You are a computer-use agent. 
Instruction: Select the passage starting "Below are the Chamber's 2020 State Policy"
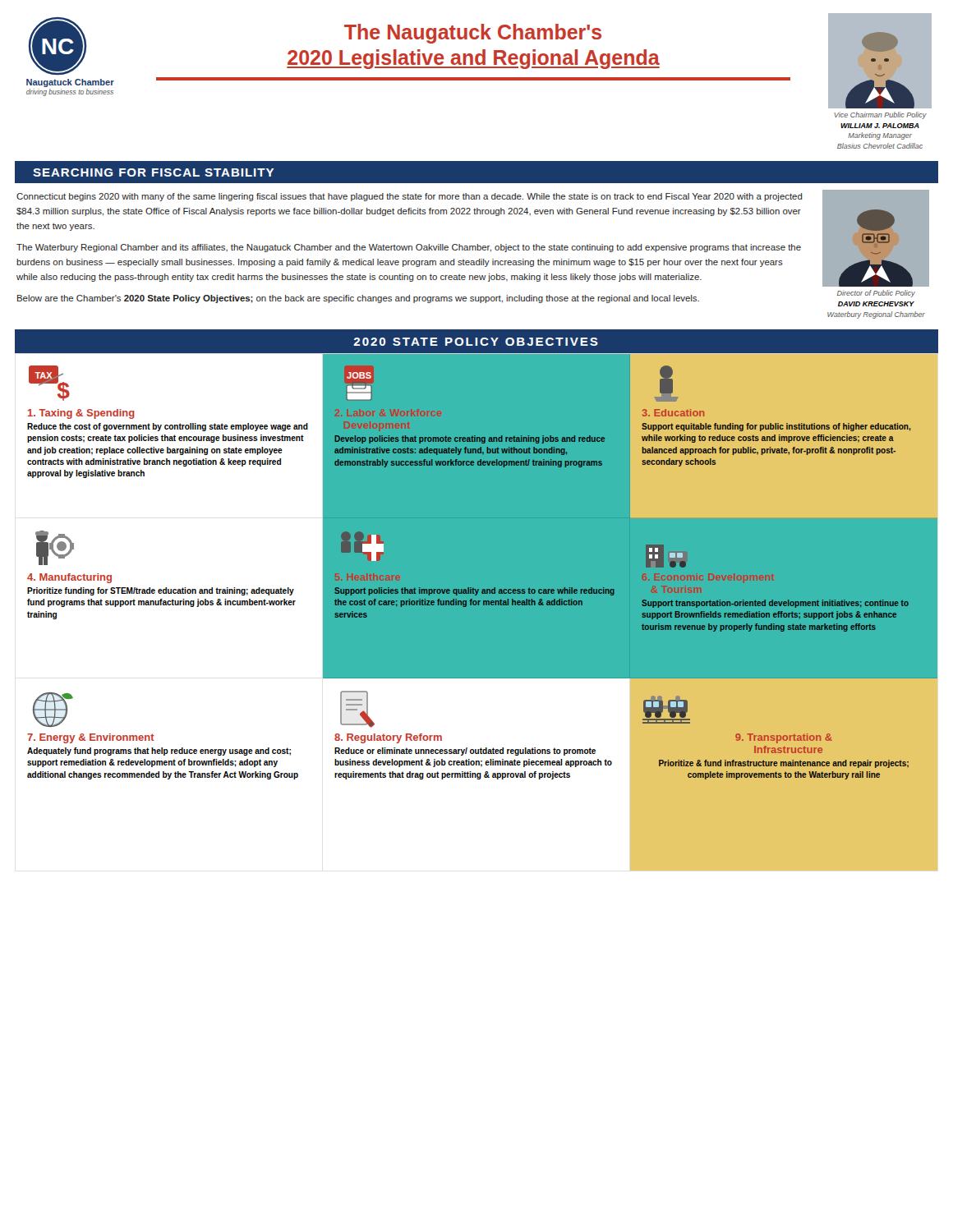(x=358, y=298)
